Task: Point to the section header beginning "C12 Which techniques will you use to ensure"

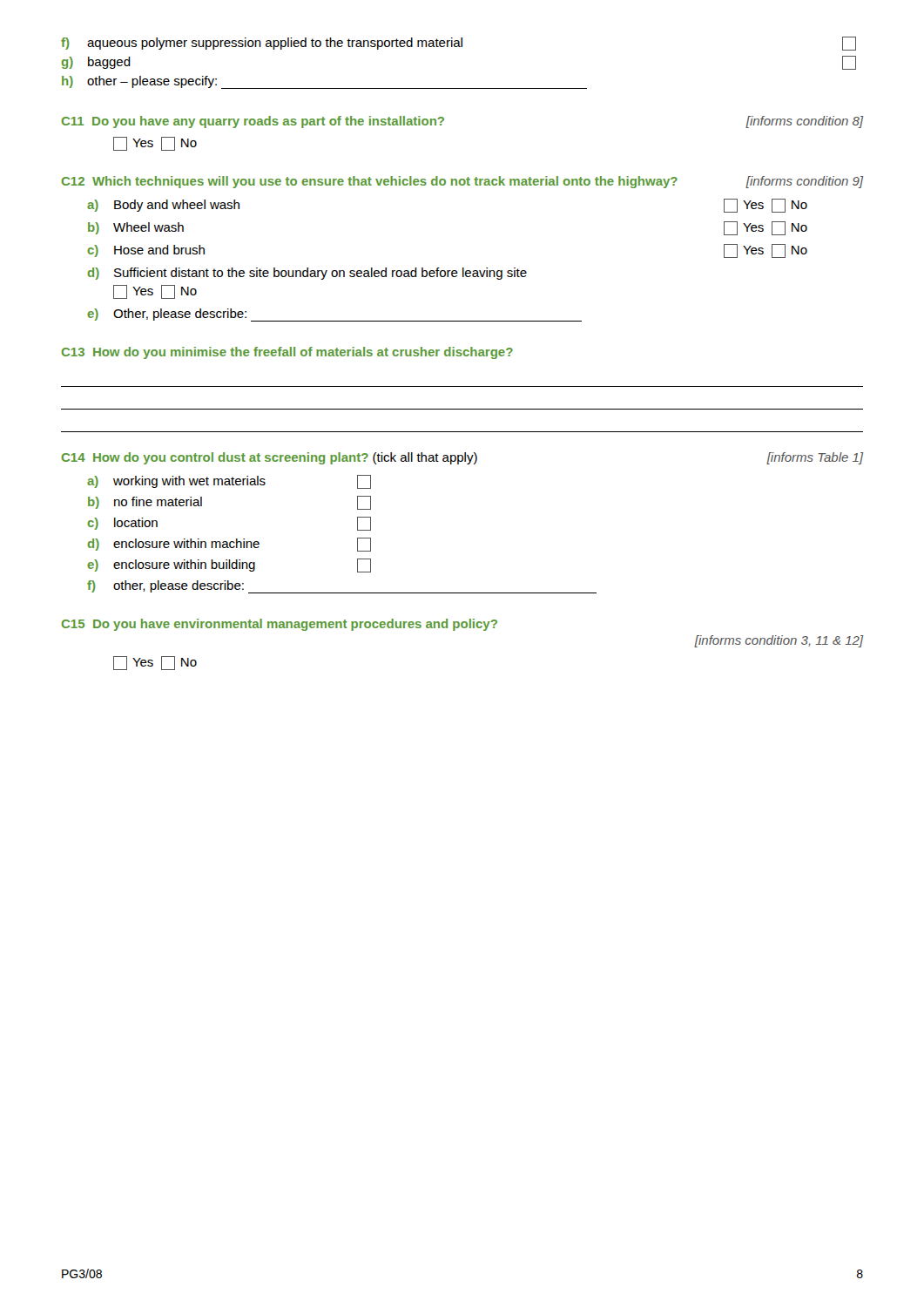Action: (x=462, y=181)
